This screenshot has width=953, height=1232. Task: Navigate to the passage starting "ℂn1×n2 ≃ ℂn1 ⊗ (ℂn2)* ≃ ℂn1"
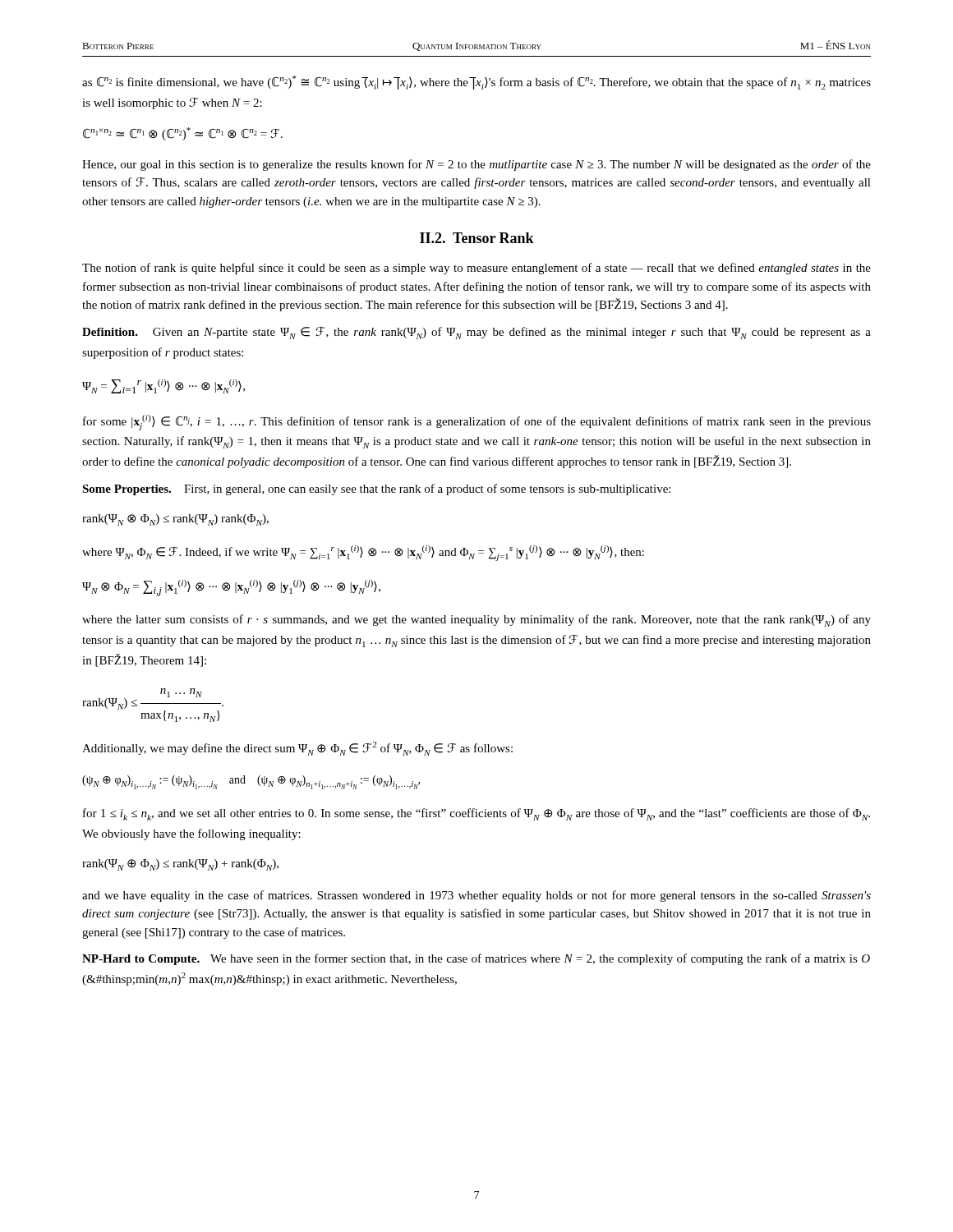(183, 134)
